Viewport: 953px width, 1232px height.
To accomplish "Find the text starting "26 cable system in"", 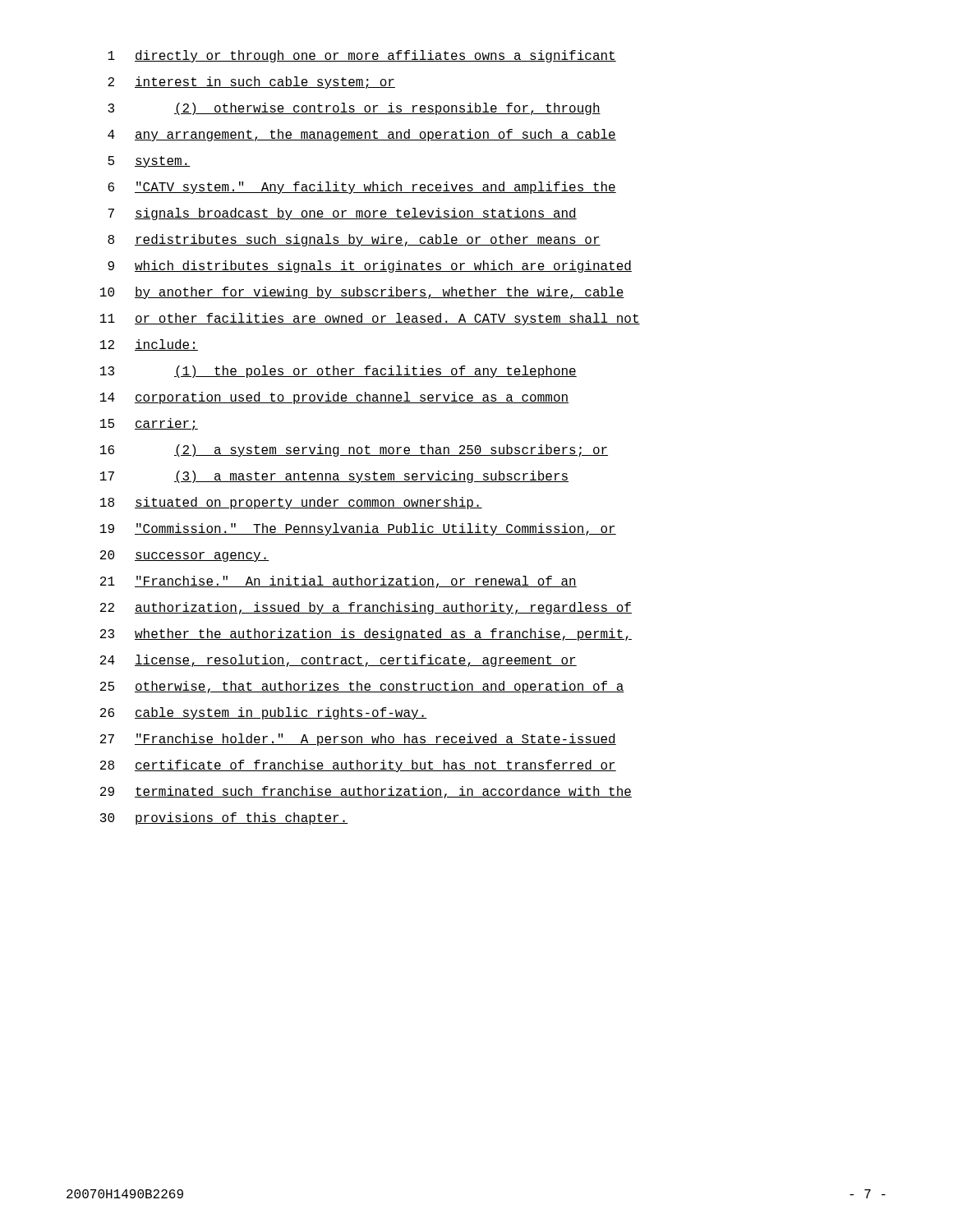I will (x=264, y=713).
